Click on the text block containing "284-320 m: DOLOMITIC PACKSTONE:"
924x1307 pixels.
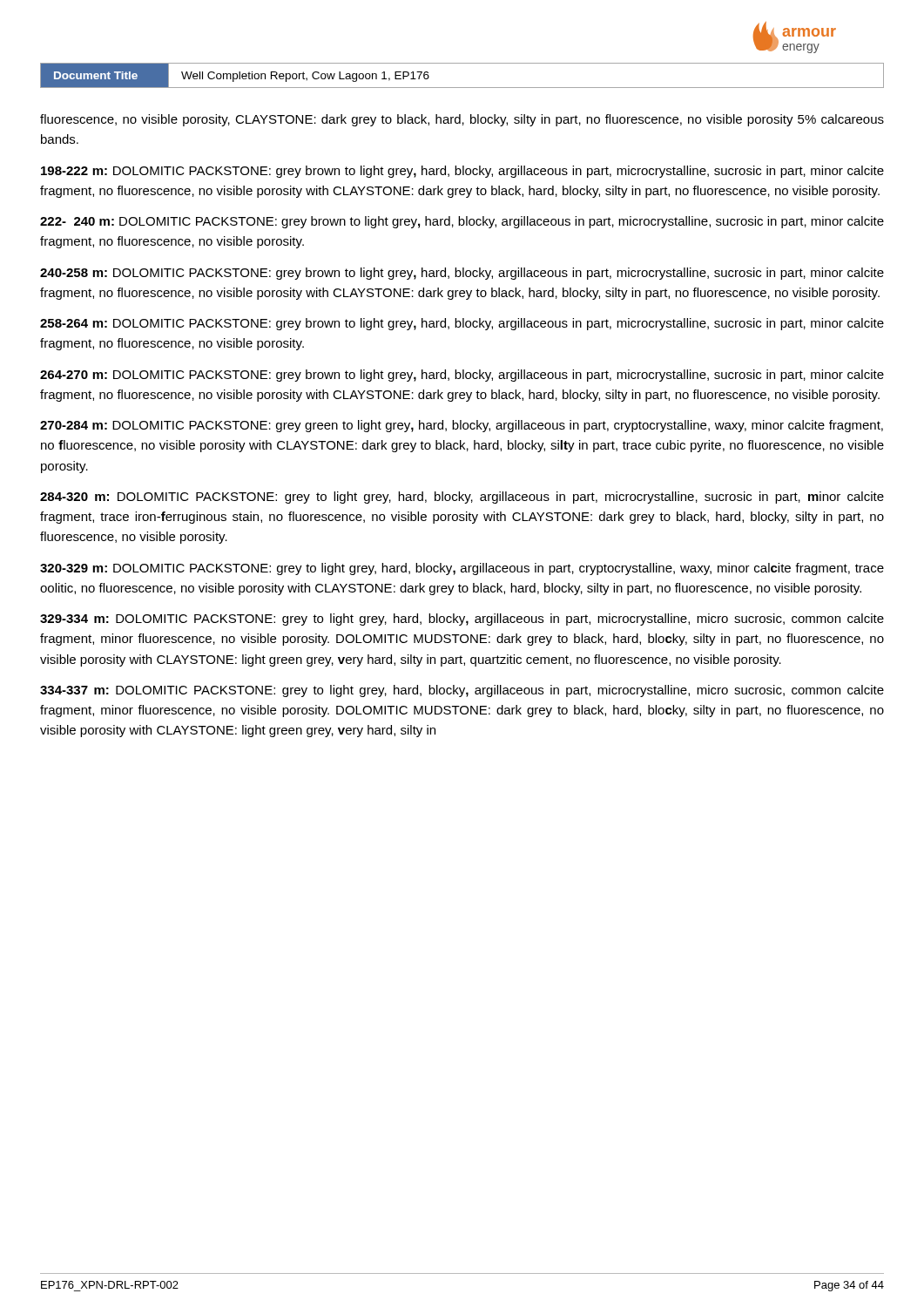(x=462, y=516)
